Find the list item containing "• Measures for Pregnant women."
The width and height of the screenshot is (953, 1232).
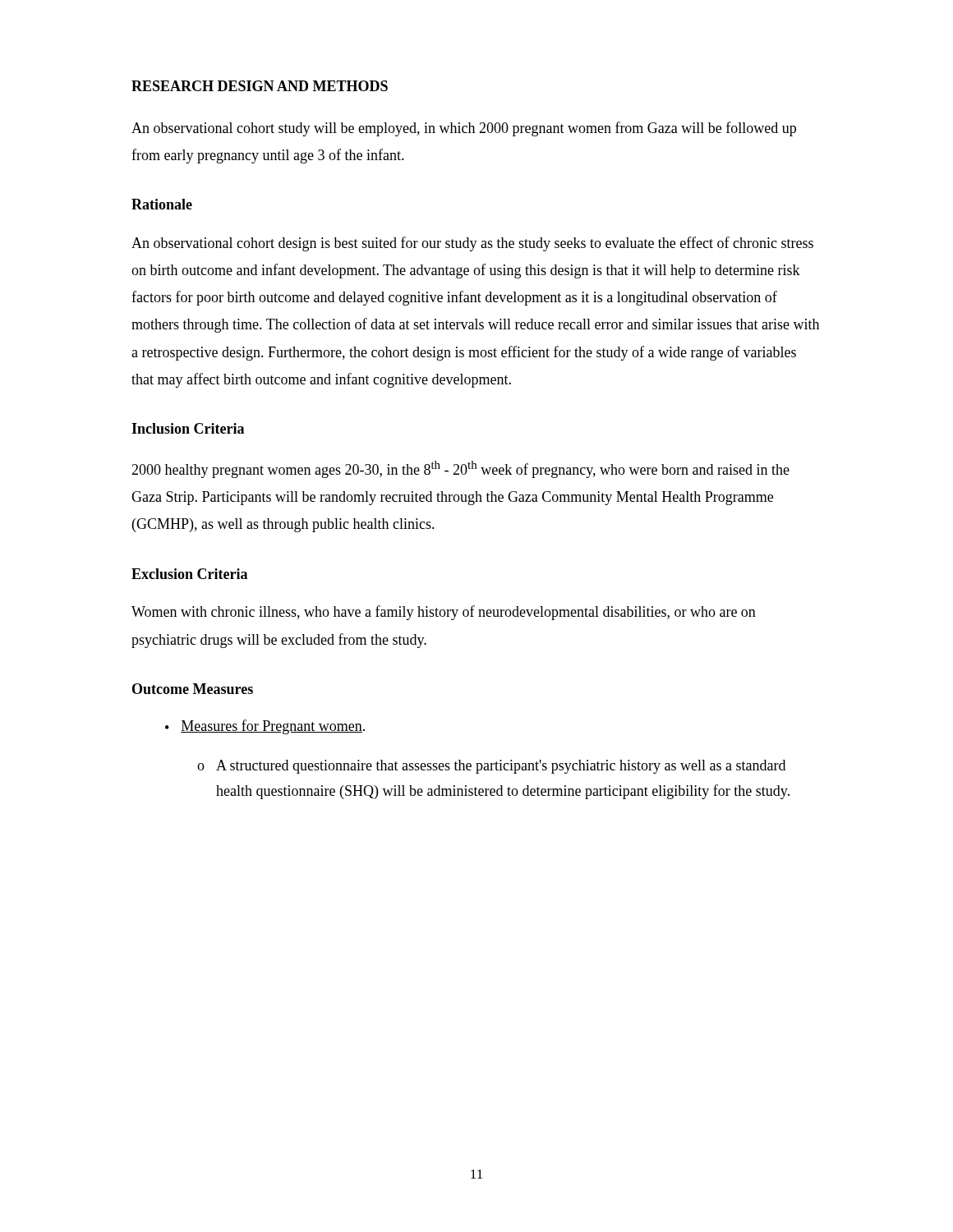[265, 728]
